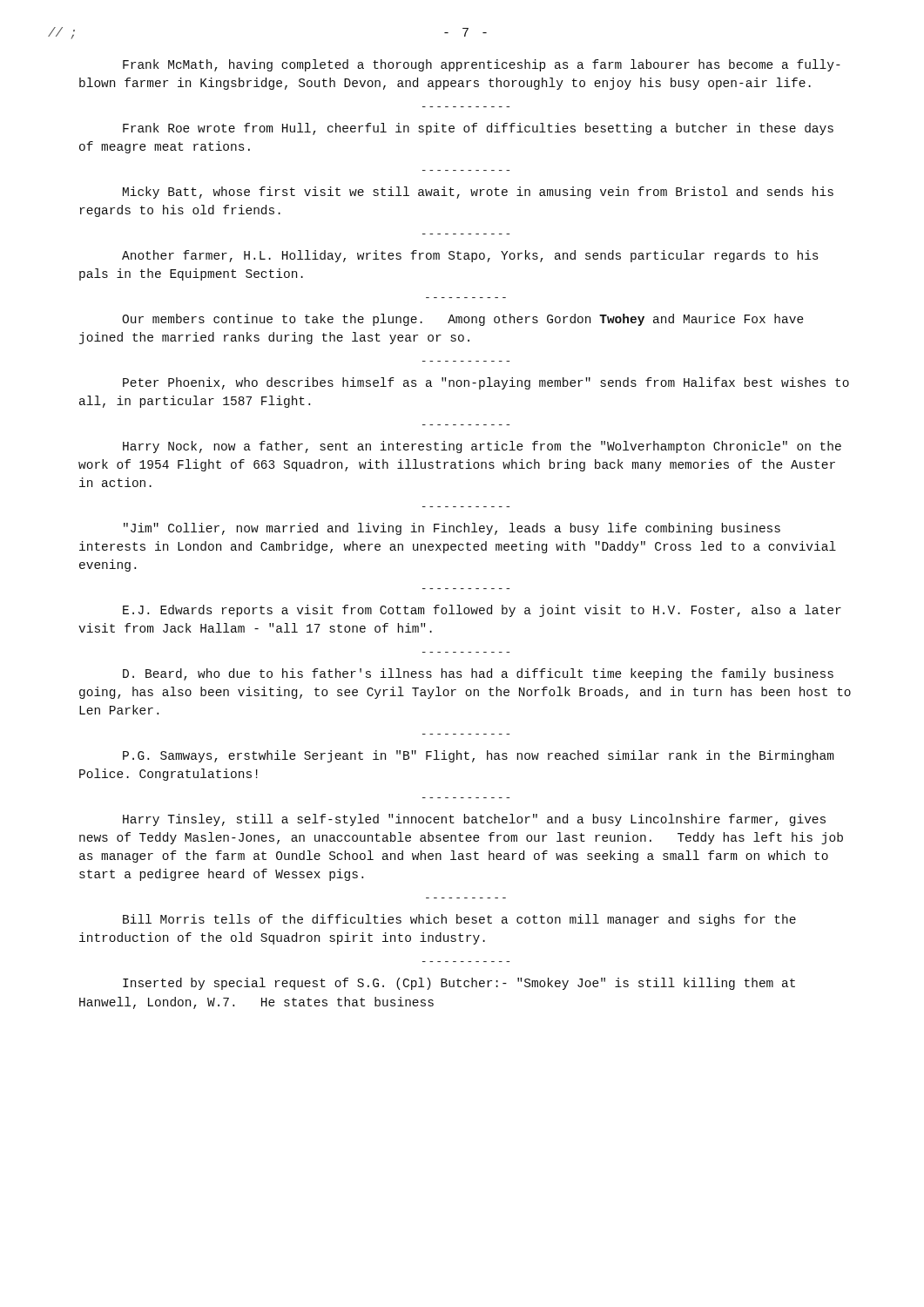Find the text starting "P.G. Samways, erstwhile Serjeant in"

(456, 766)
